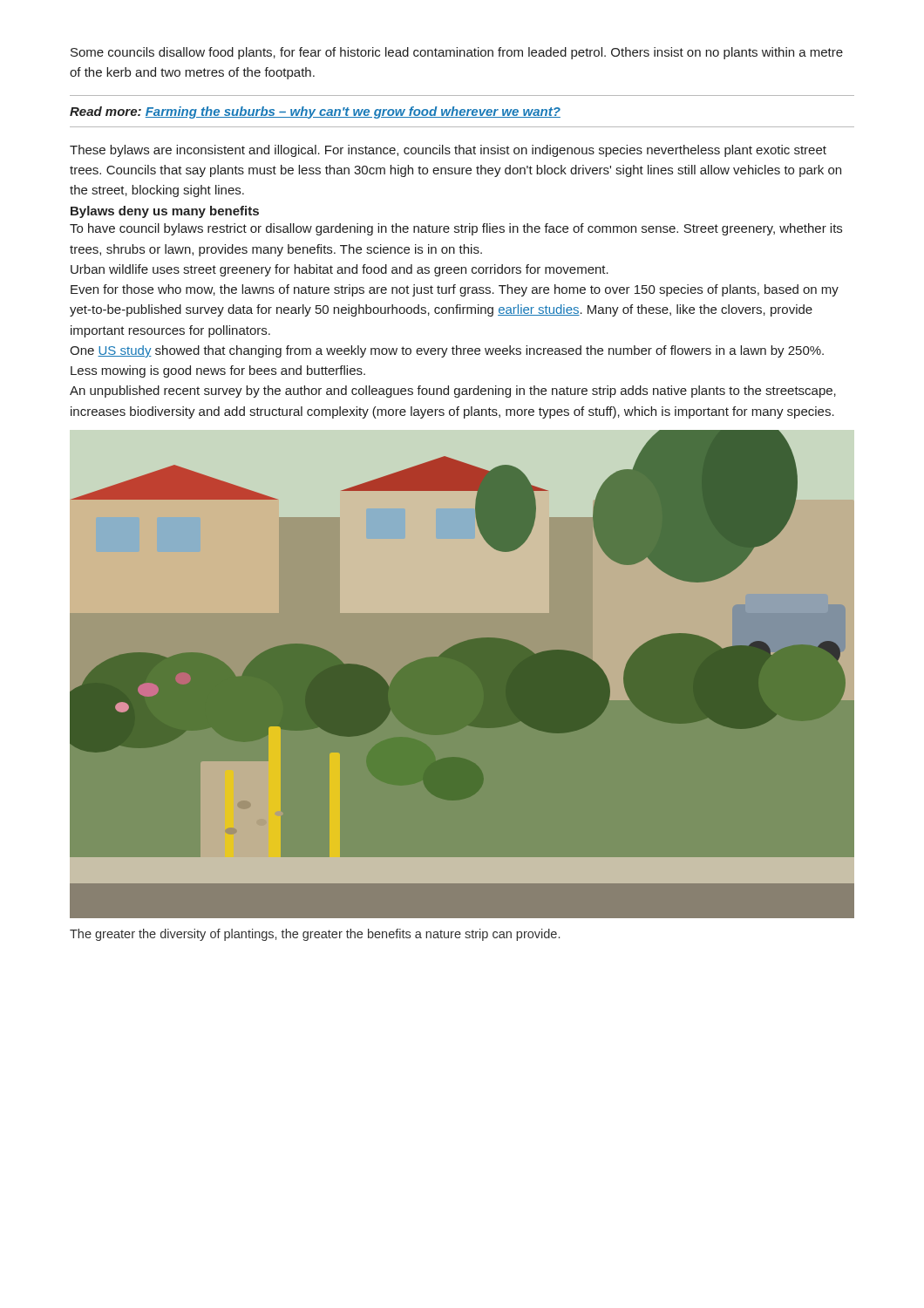
Task: Where is the caption that starts "The greater the diversity of plantings, the greater"?
Action: 315,934
